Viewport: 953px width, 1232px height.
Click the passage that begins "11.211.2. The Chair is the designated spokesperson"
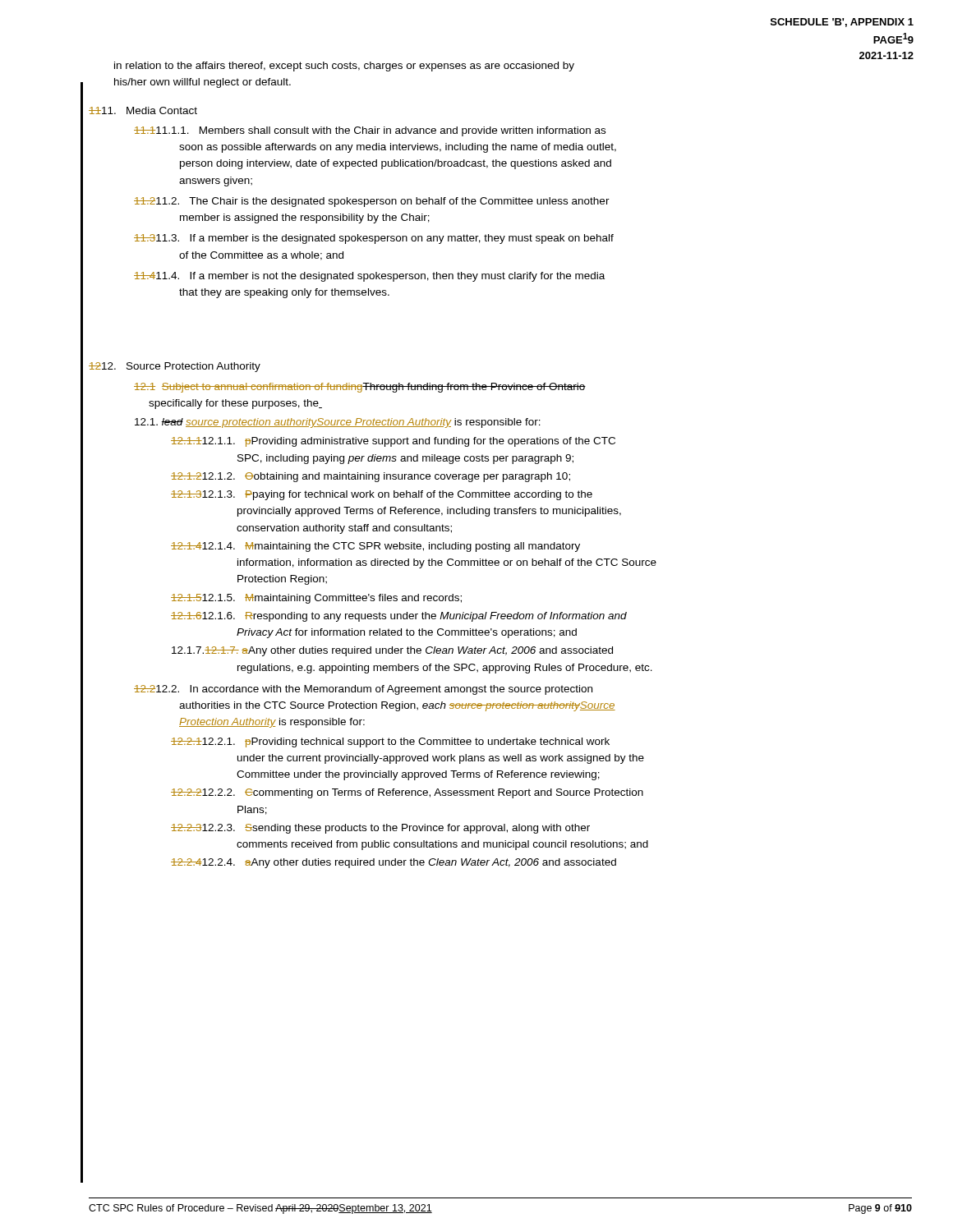[371, 209]
